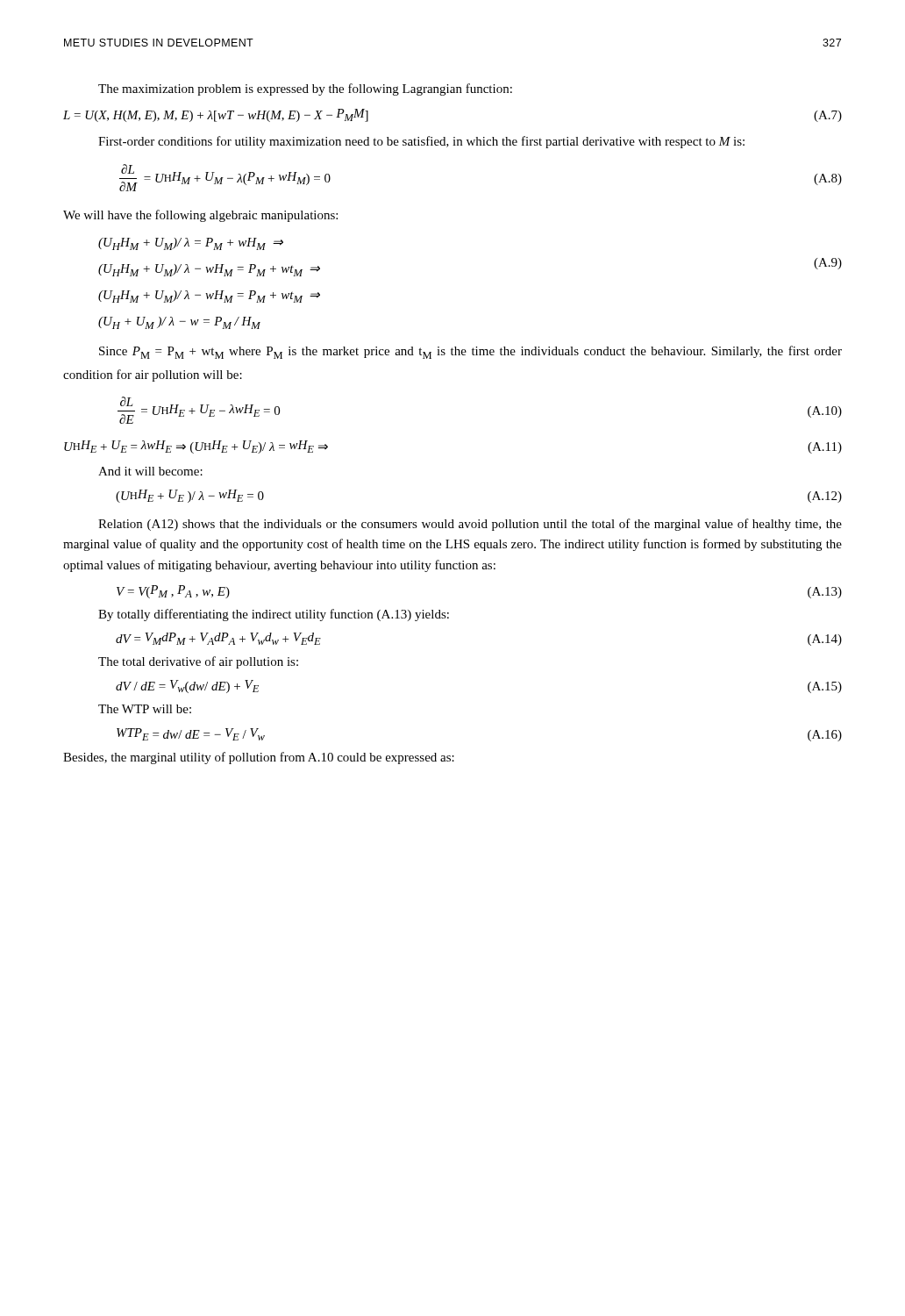
Task: Click on the text block that says "The maximization problem is expressed by"
Action: [452, 89]
